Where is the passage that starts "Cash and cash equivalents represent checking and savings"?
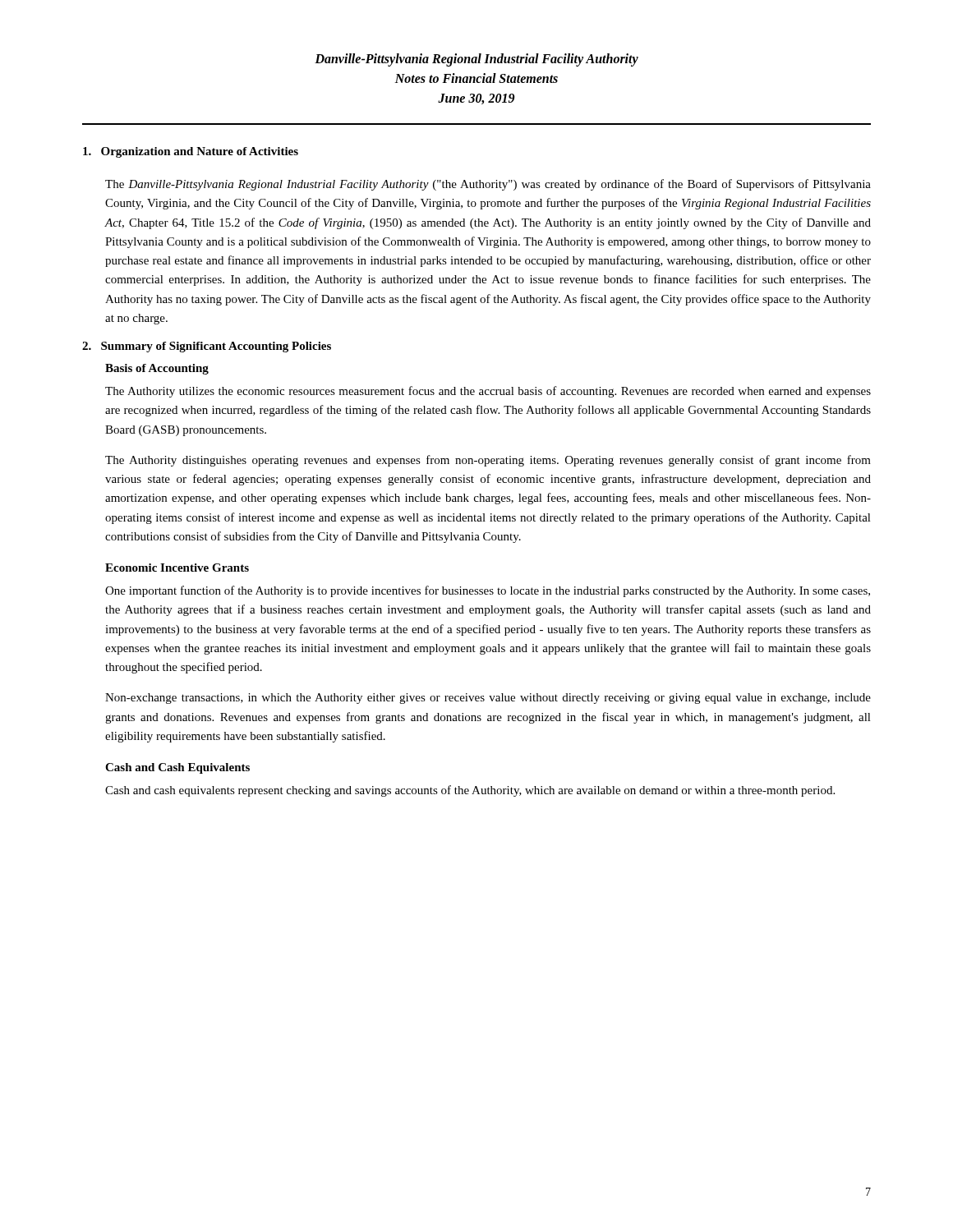The height and width of the screenshot is (1232, 953). [x=488, y=791]
